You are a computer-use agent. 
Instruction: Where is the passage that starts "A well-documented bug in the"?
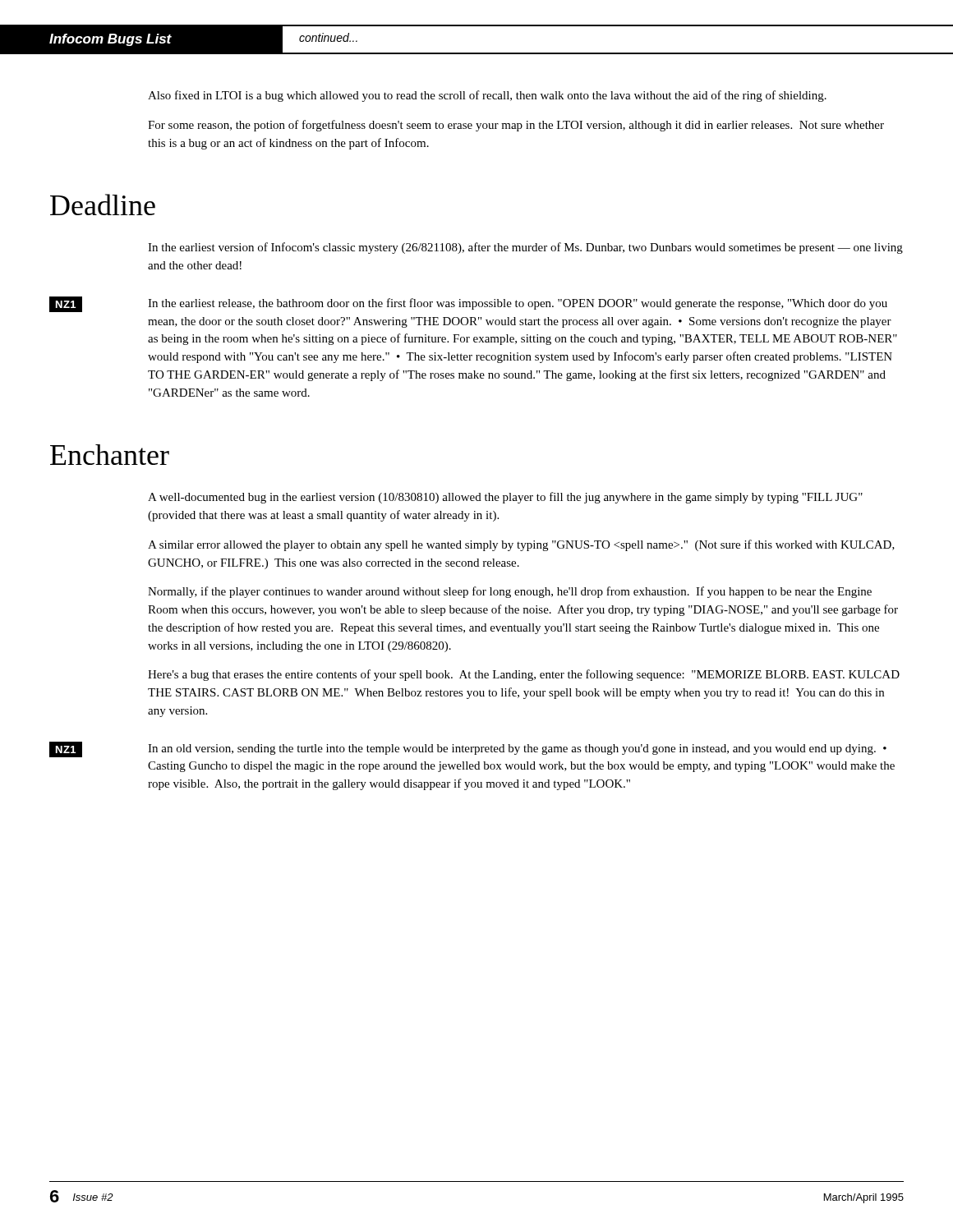pyautogui.click(x=505, y=506)
